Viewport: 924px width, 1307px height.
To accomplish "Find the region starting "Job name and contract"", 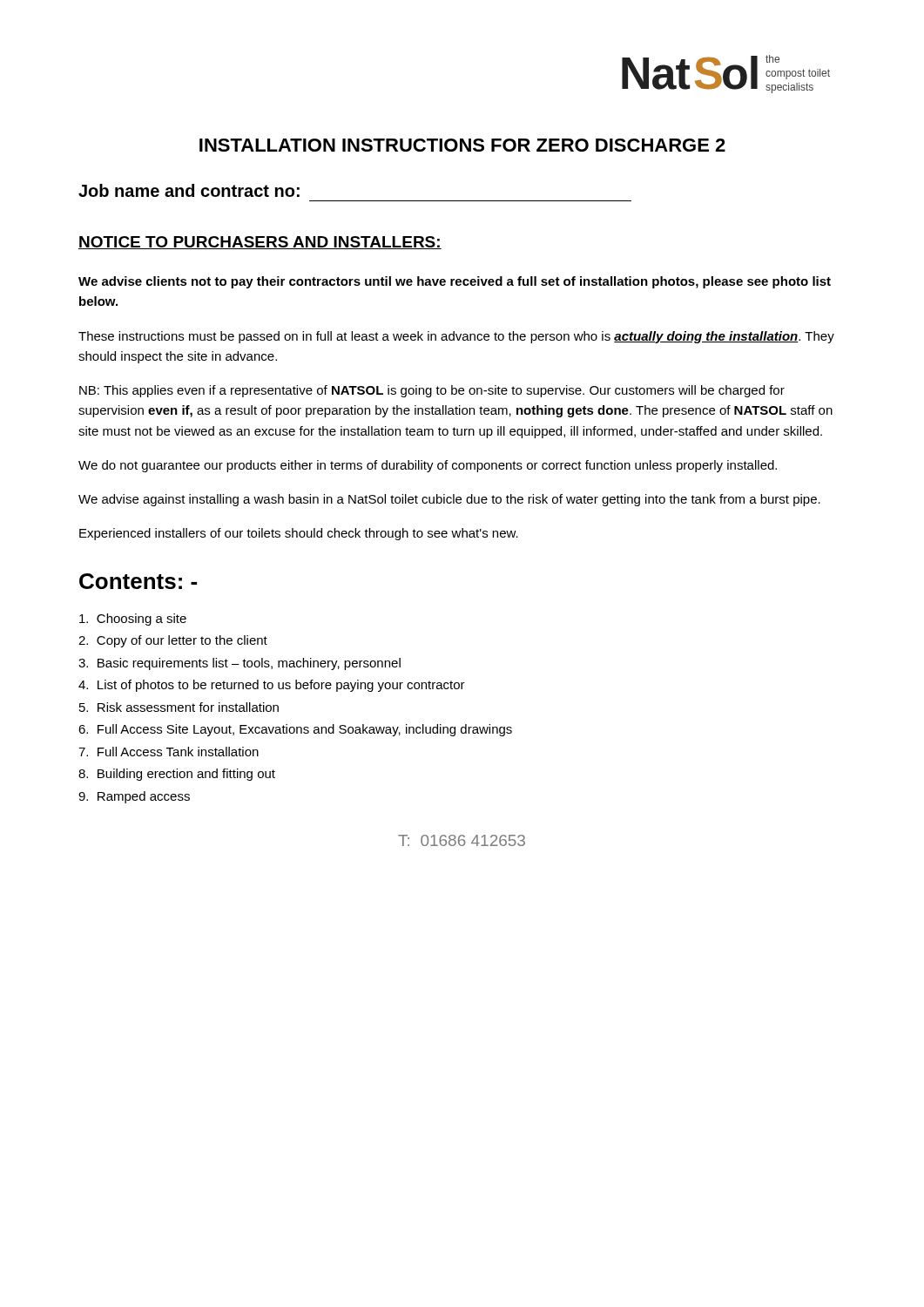I will click(x=355, y=191).
